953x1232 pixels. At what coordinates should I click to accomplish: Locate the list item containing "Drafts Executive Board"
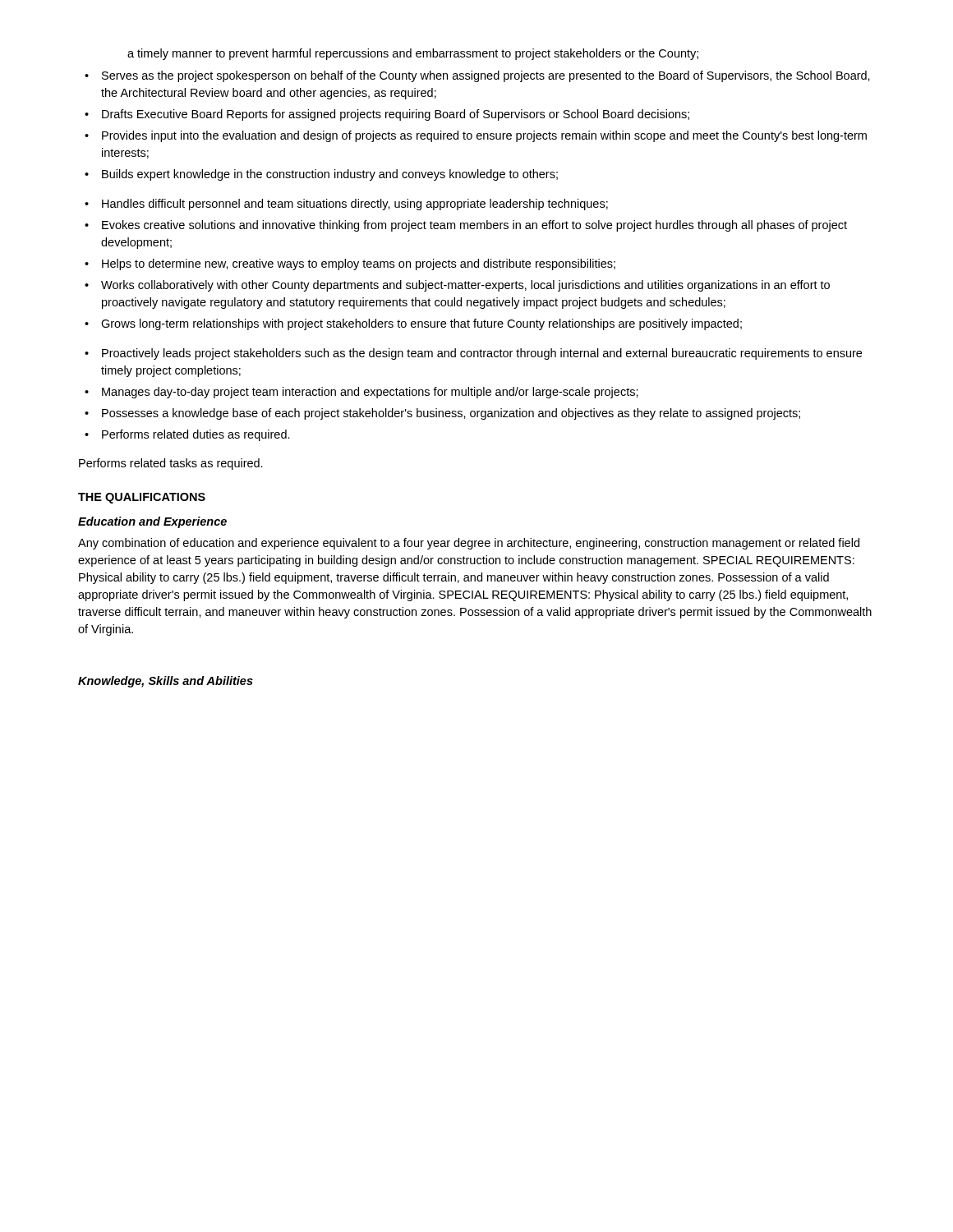click(x=396, y=114)
